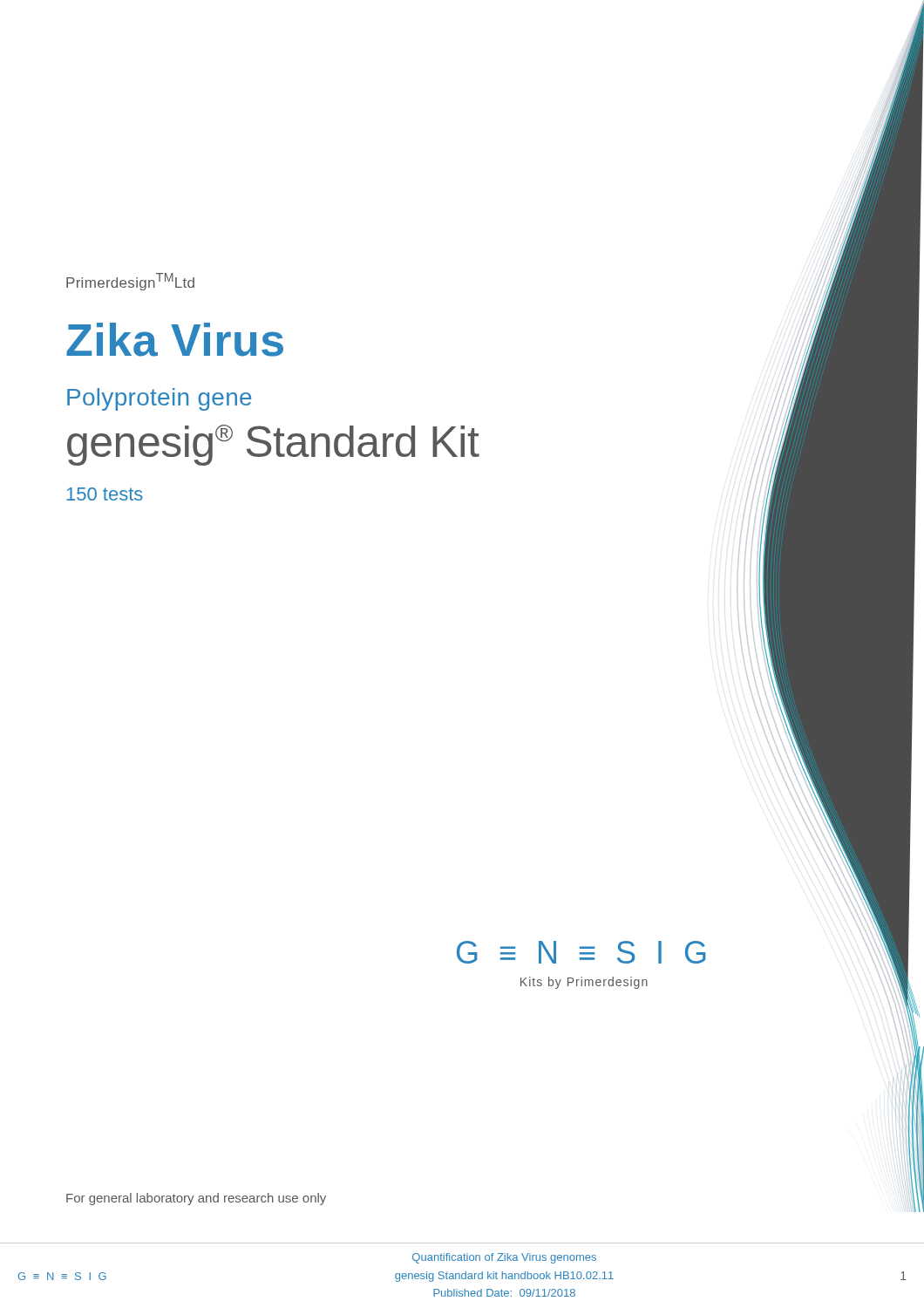Locate the text that reads "Polyprotein gene"

tap(159, 397)
